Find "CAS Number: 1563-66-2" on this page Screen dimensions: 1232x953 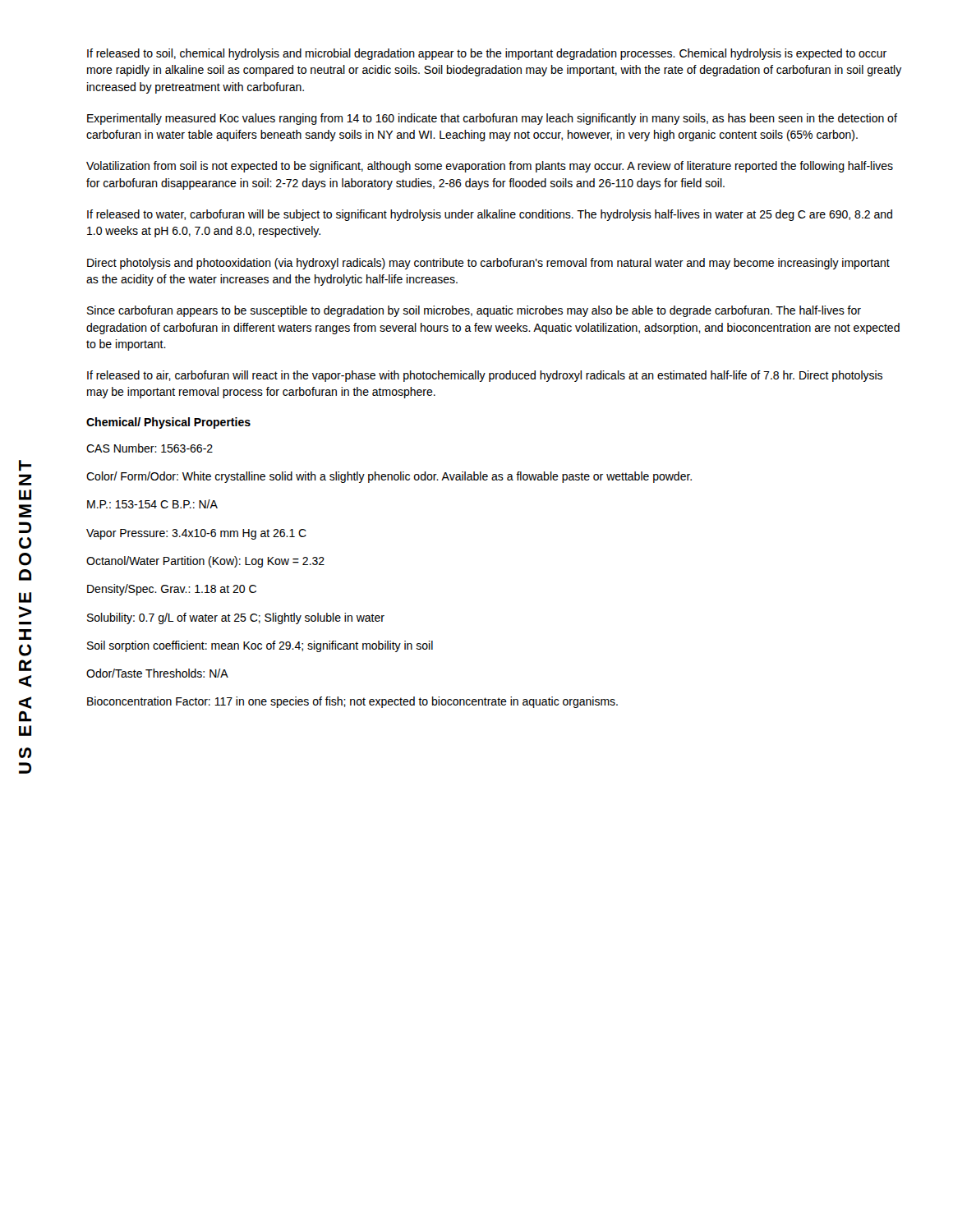click(150, 448)
